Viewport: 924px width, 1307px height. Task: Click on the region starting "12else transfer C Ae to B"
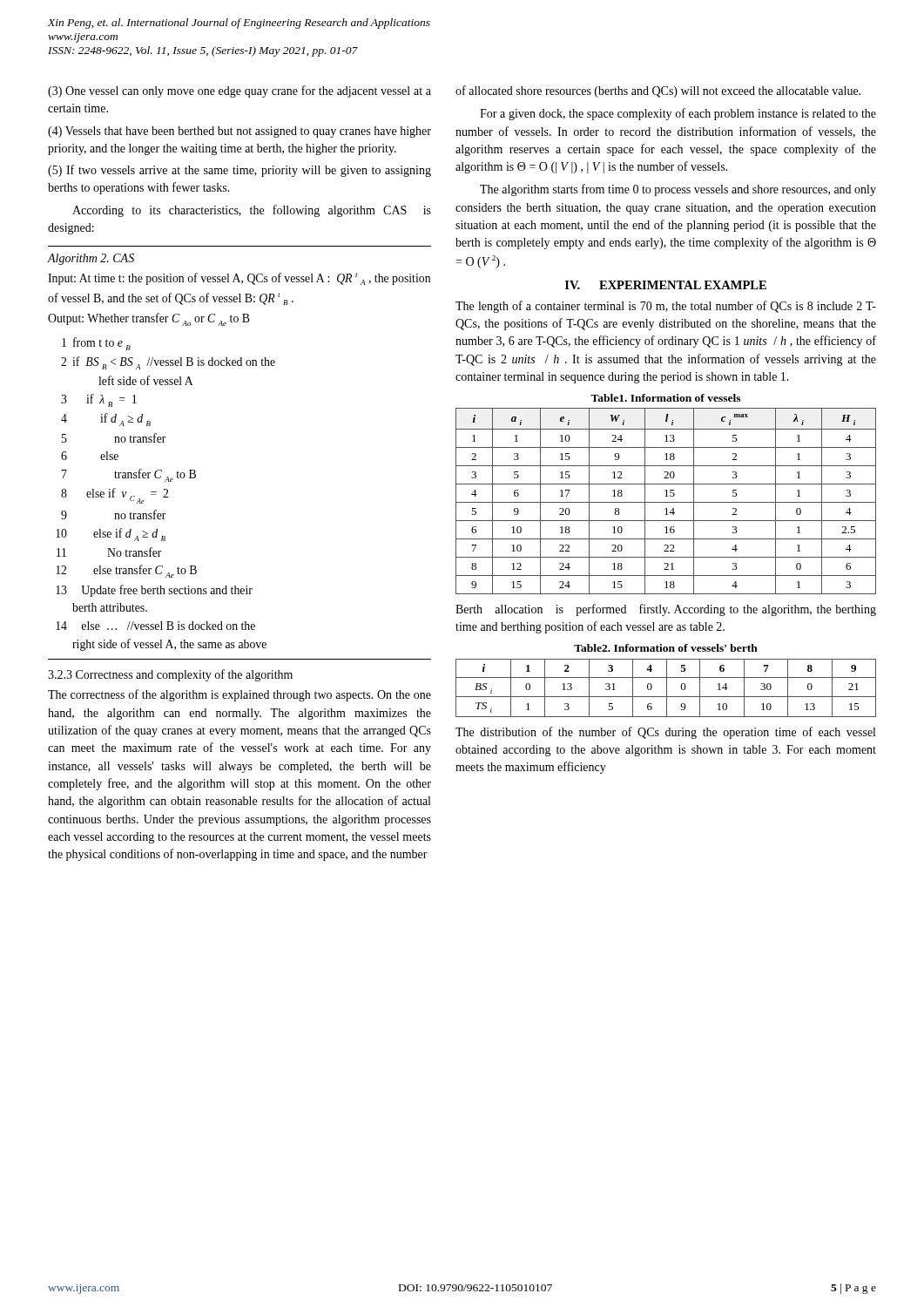[126, 571]
